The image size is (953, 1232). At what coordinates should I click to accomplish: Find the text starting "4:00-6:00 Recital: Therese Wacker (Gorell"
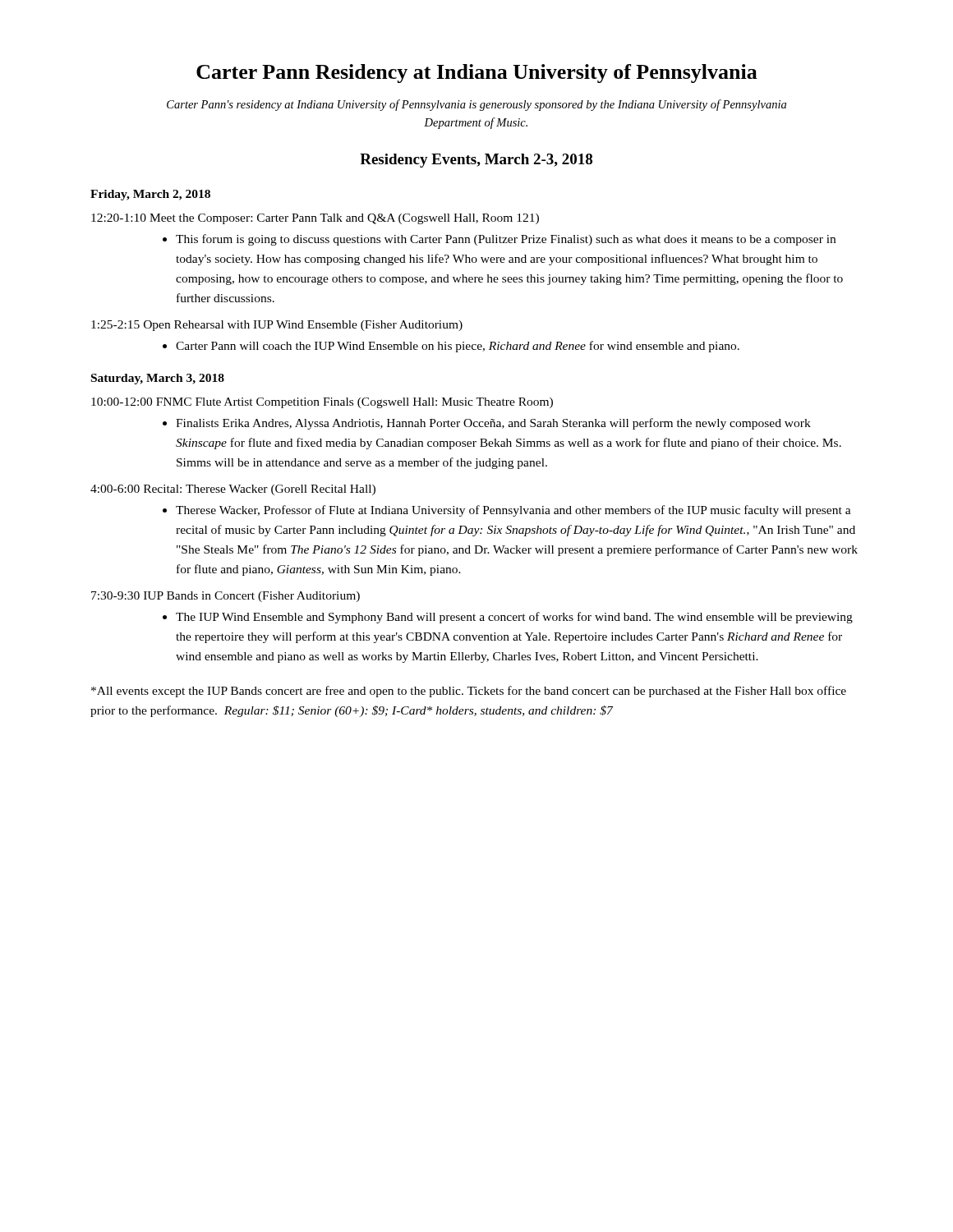point(233,488)
